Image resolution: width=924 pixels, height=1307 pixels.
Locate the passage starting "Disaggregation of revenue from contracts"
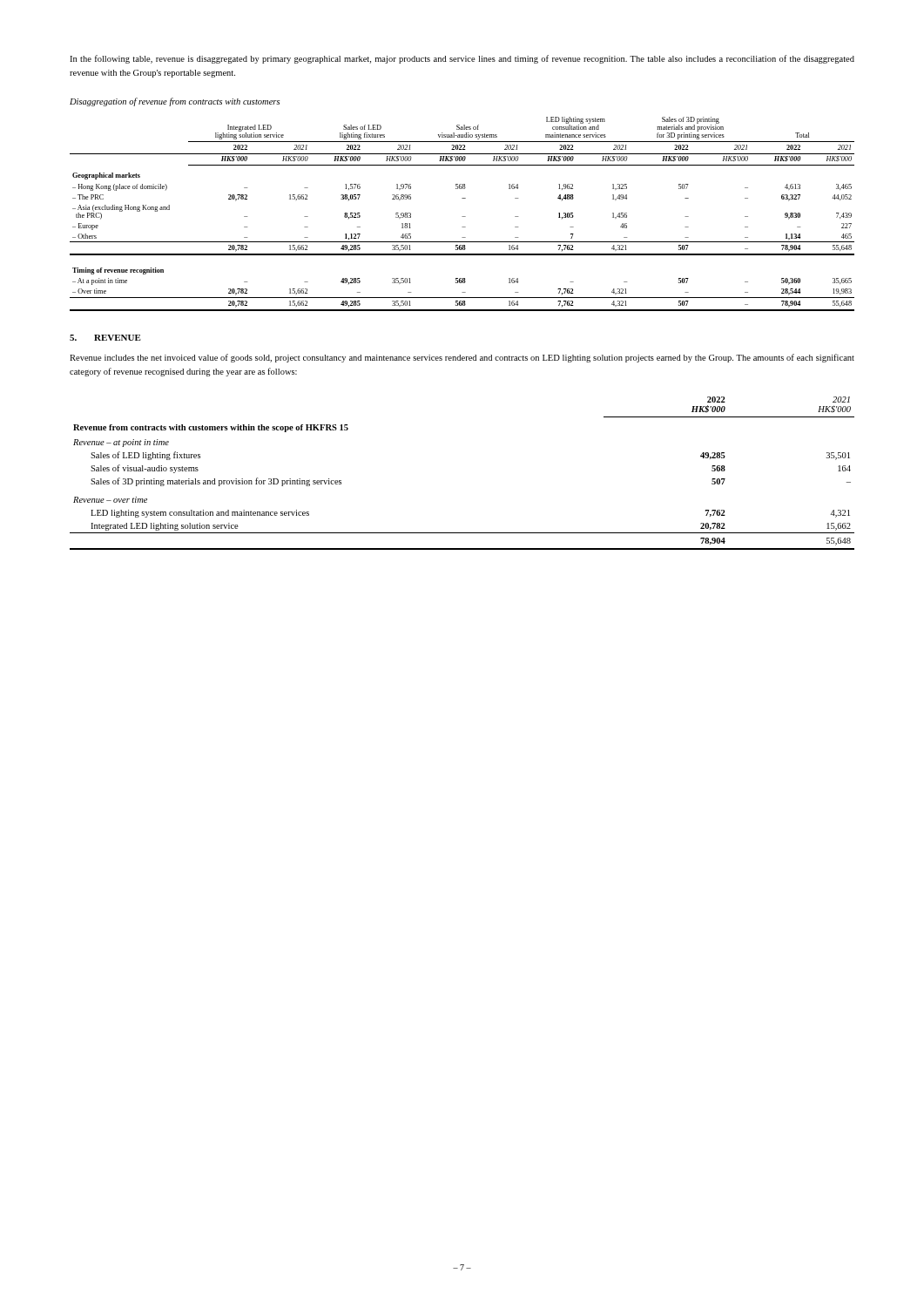[175, 101]
